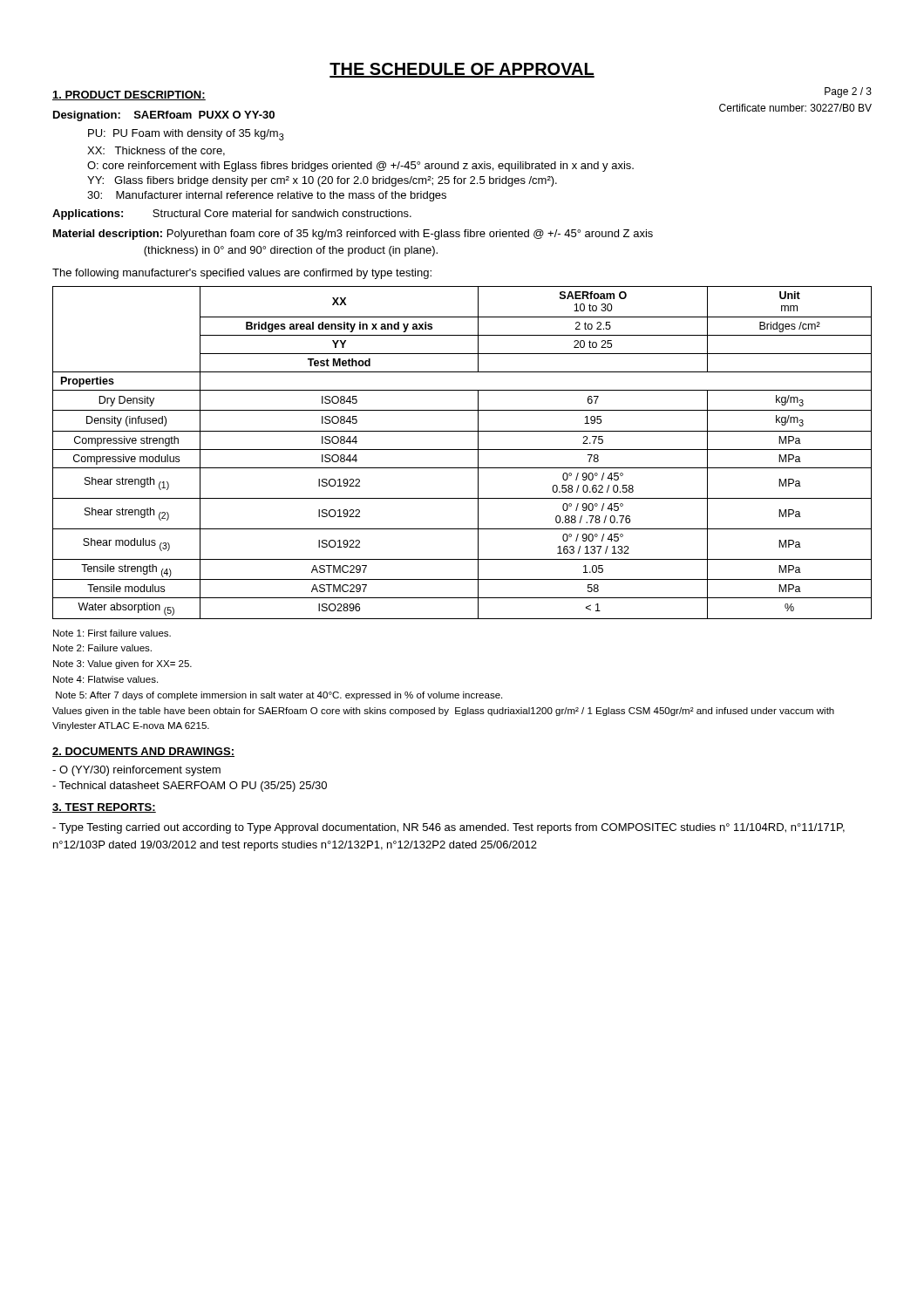Locate the block of text that opens with "Technical datasheet SAERFOAM O PU (35/25)"
This screenshot has height=1308, width=924.
coord(190,785)
